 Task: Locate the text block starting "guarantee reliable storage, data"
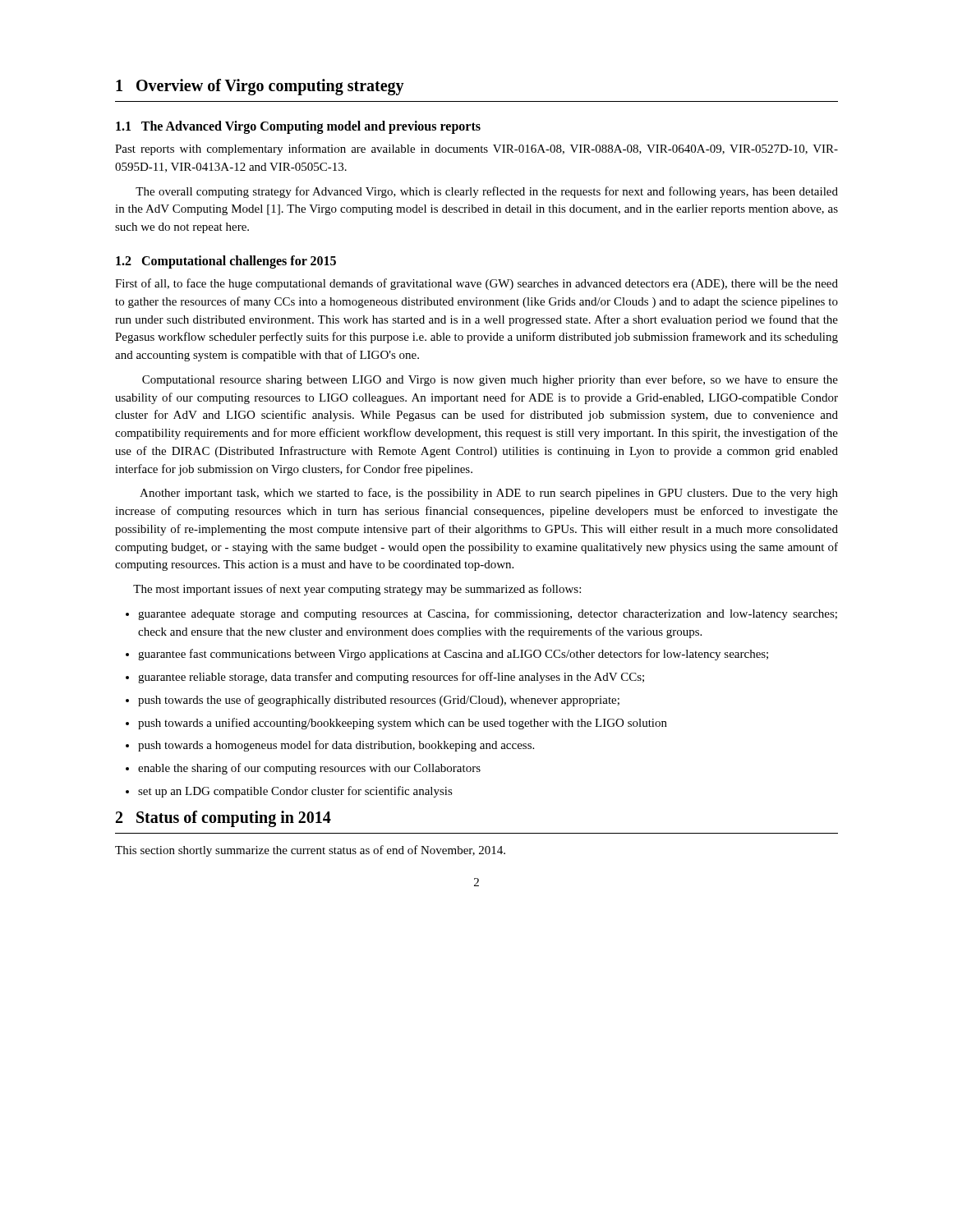[476, 678]
